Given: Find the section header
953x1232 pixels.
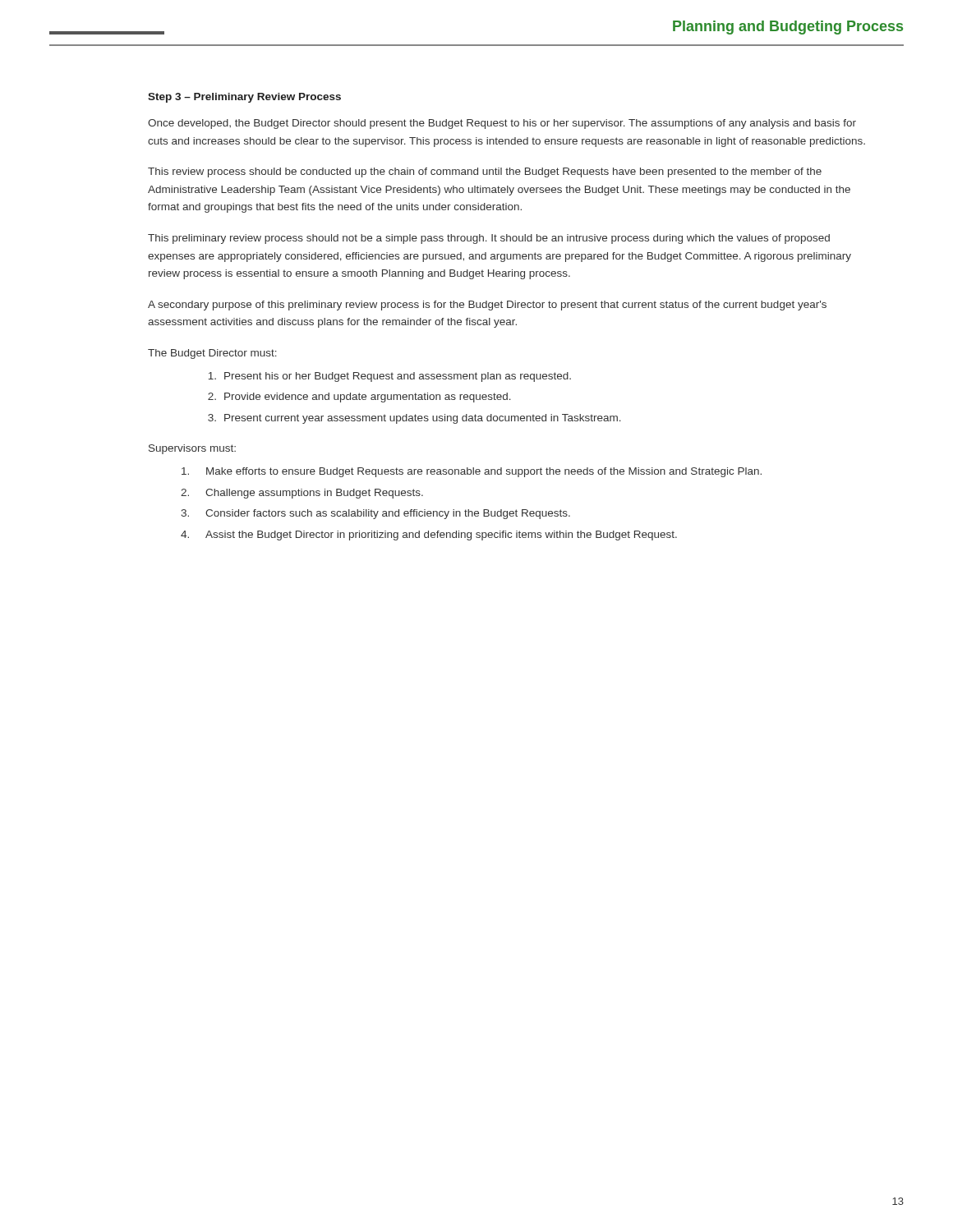Looking at the screenshot, I should tap(245, 96).
